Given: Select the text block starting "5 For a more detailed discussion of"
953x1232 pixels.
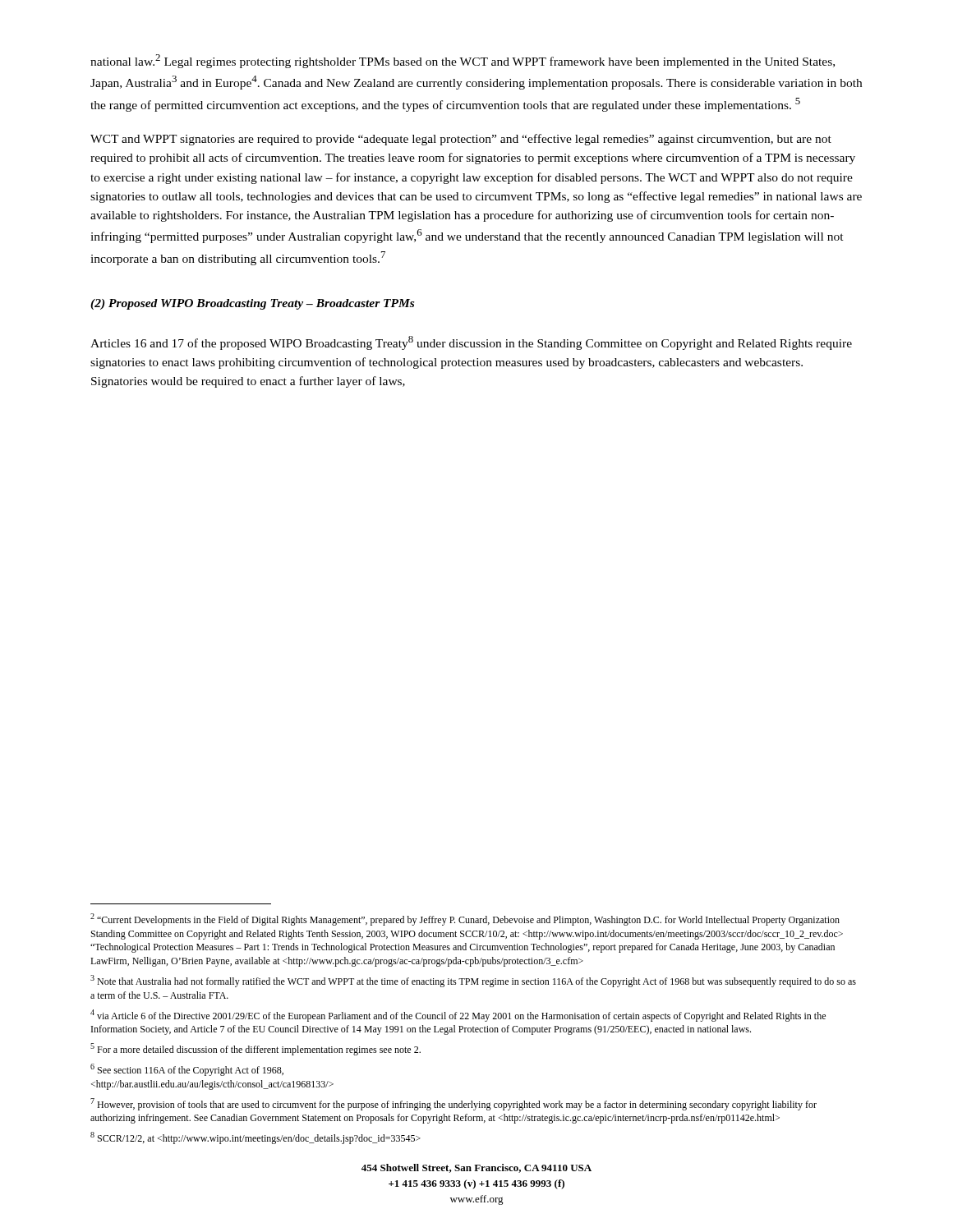Looking at the screenshot, I should (256, 1049).
